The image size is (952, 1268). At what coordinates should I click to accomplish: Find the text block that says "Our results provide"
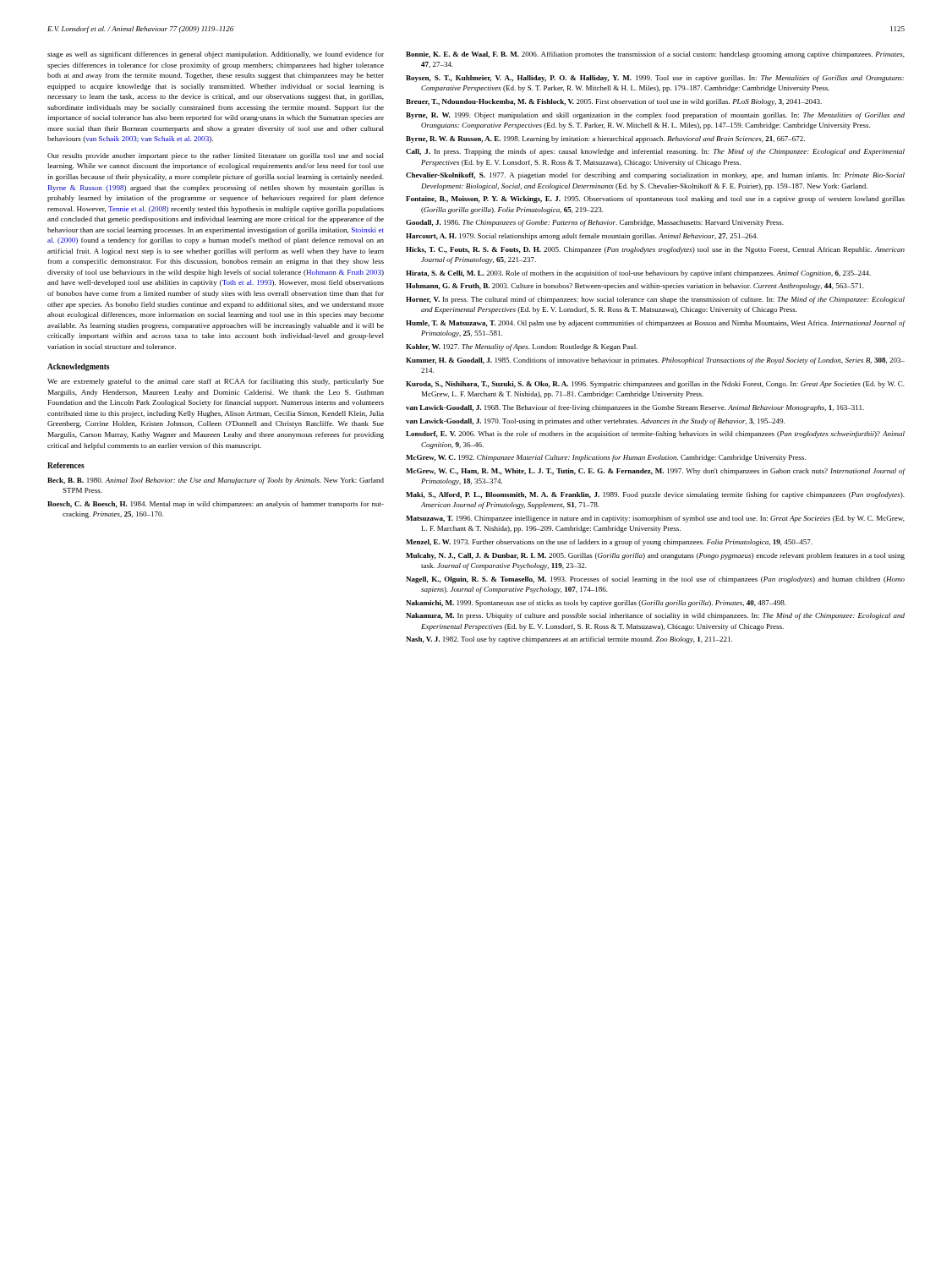216,251
